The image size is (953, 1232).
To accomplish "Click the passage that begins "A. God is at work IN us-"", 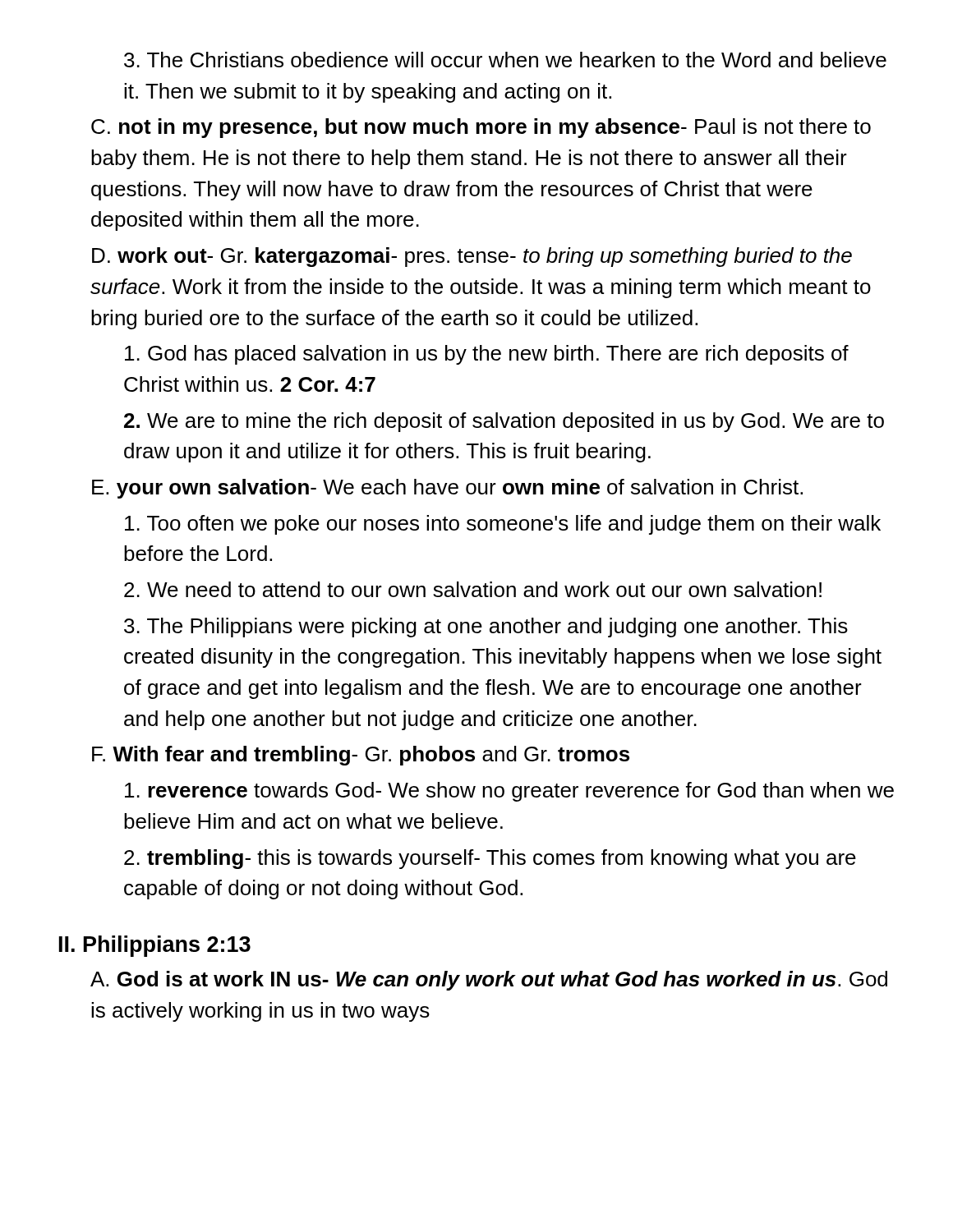I will point(490,995).
